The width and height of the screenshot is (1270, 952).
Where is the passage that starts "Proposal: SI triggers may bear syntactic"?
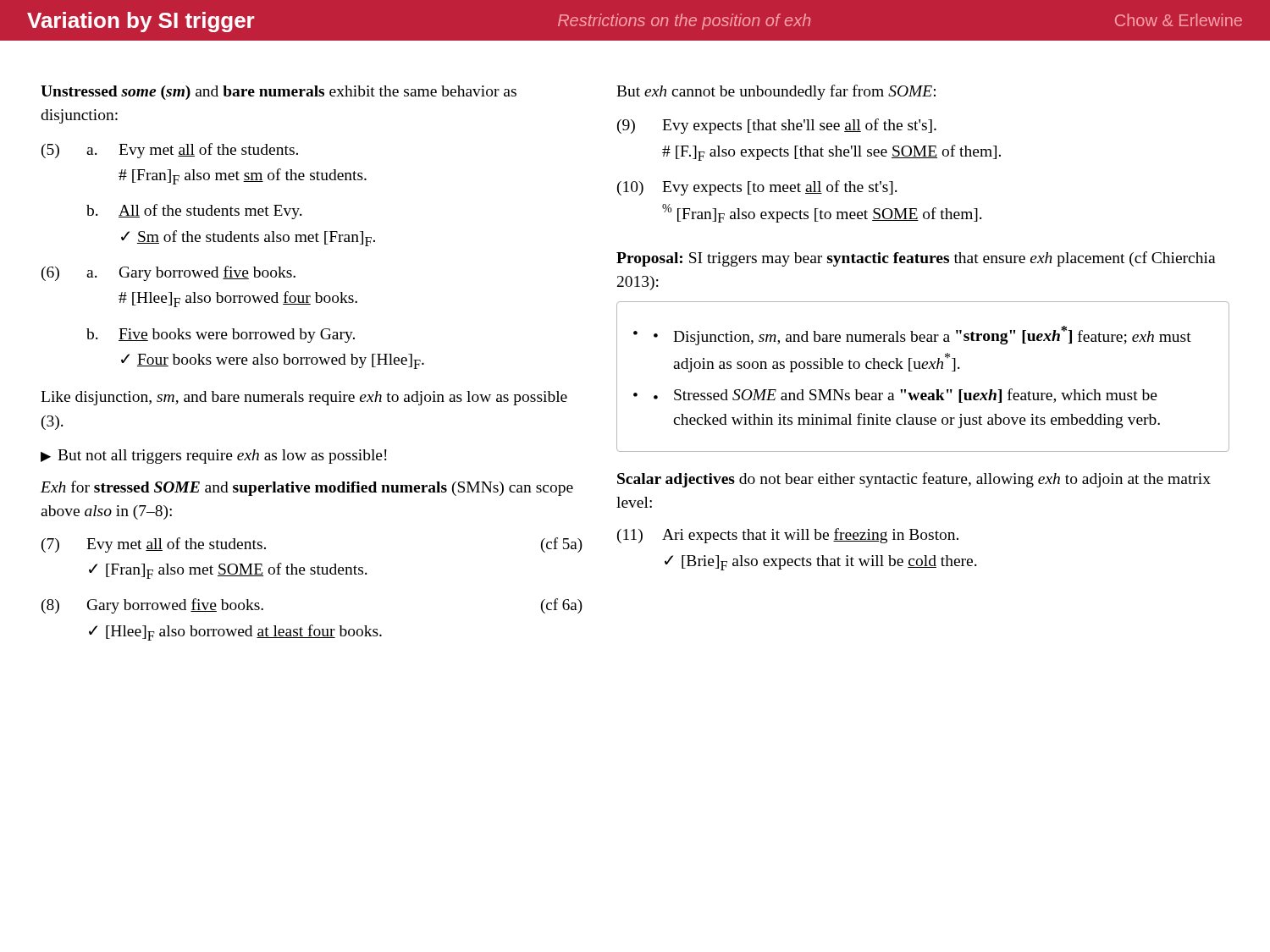point(923,270)
